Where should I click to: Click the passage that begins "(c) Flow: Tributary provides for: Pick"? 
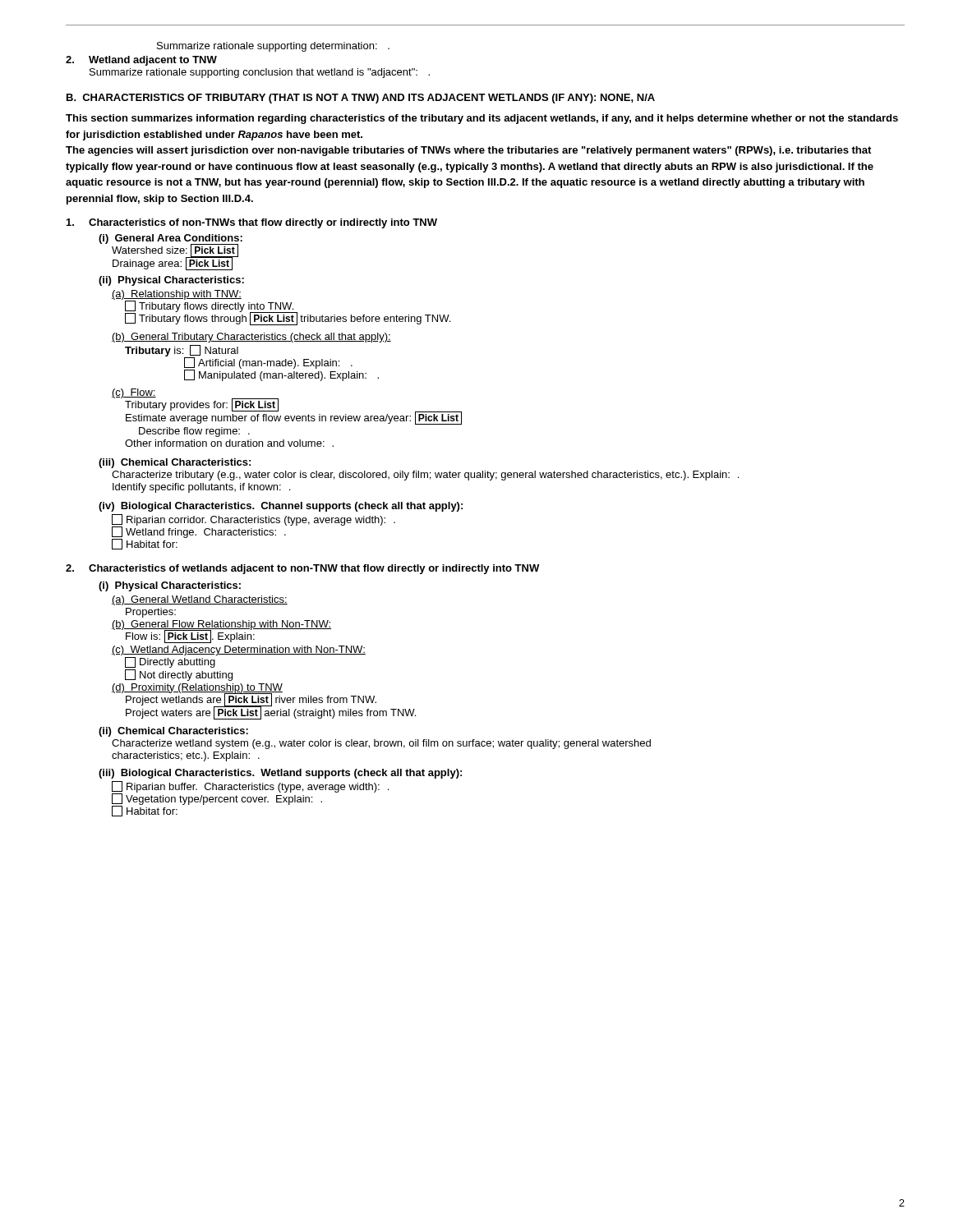tap(287, 418)
